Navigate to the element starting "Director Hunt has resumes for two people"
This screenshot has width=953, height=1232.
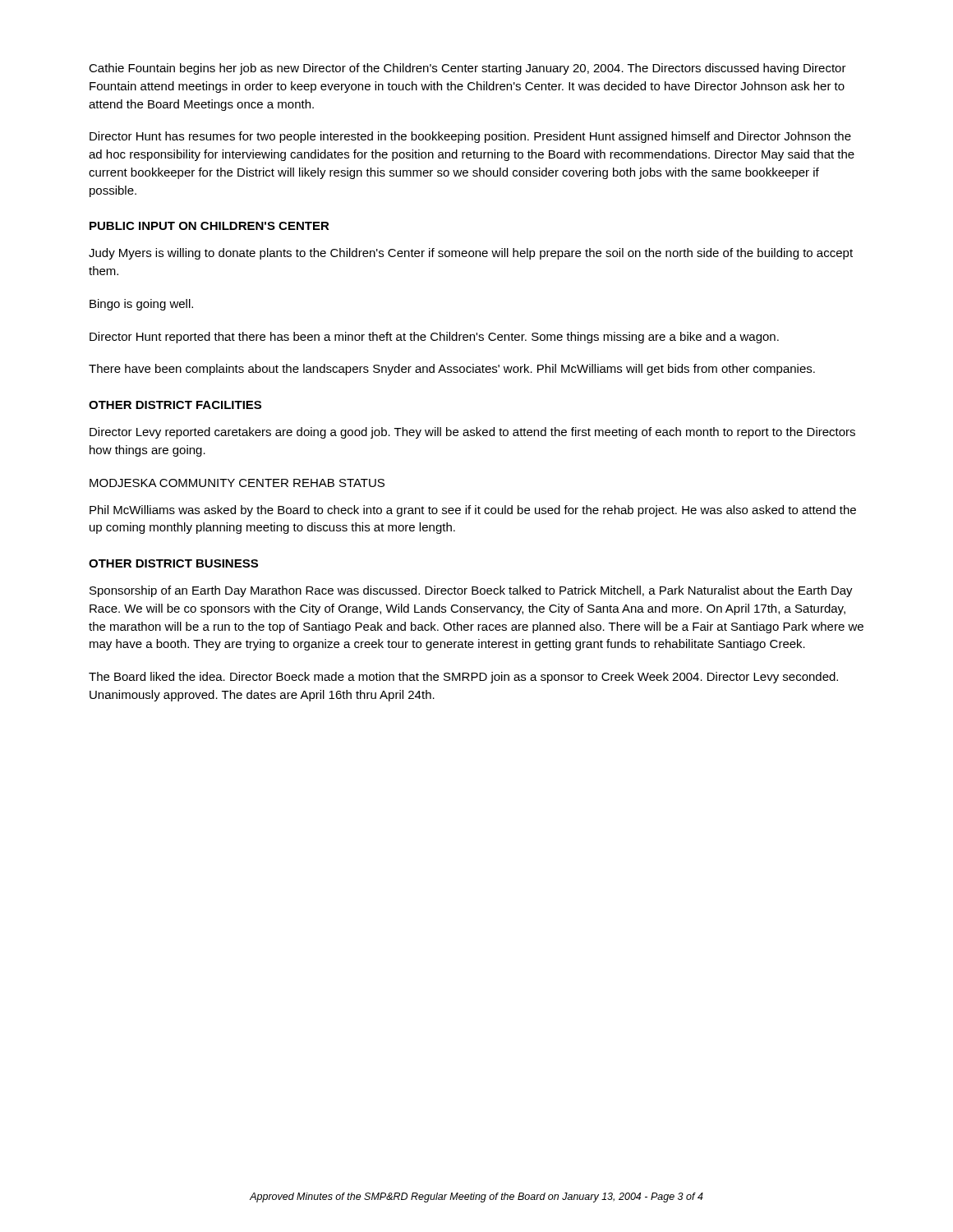472,163
